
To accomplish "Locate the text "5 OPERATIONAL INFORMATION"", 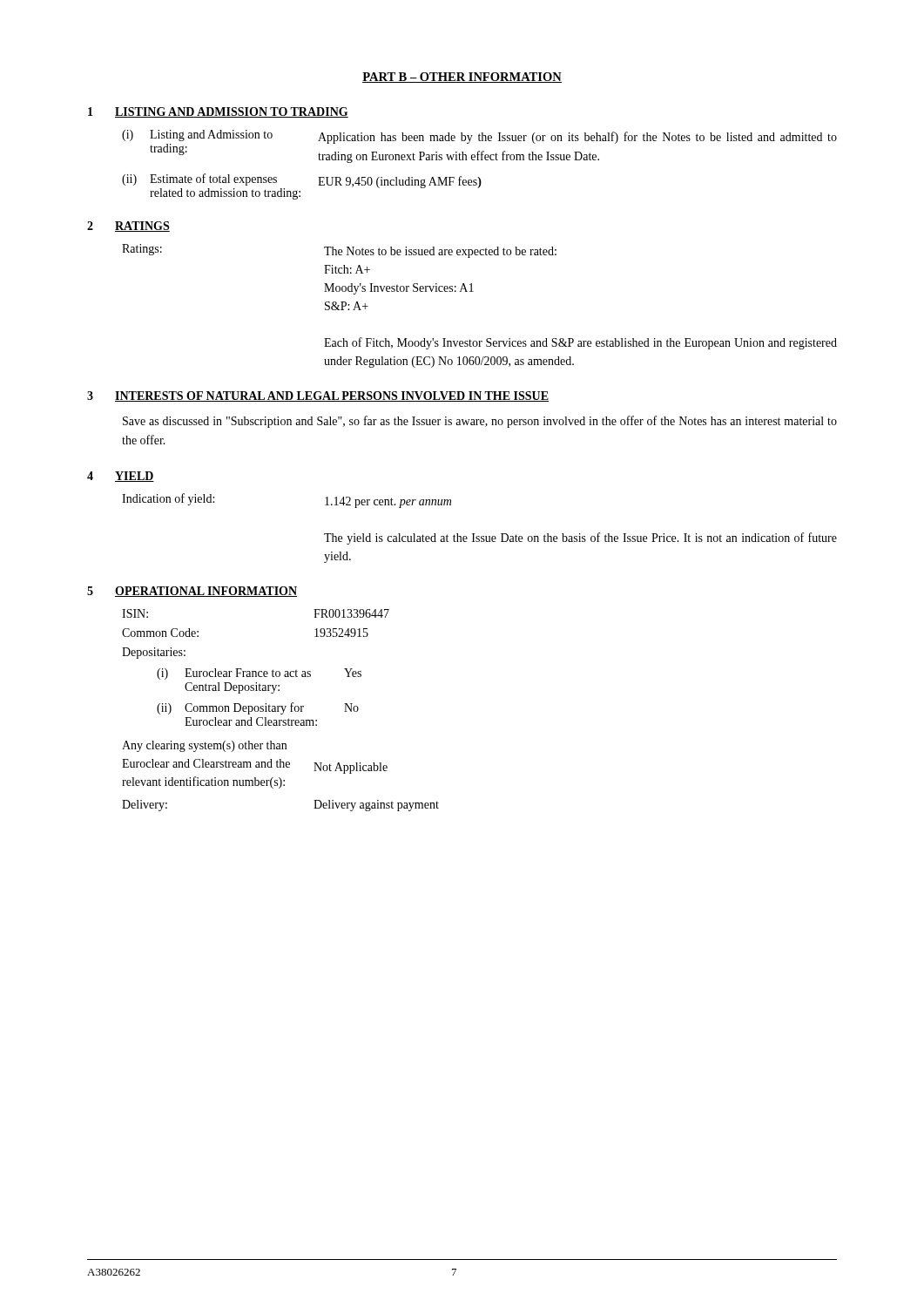I will tap(192, 591).
